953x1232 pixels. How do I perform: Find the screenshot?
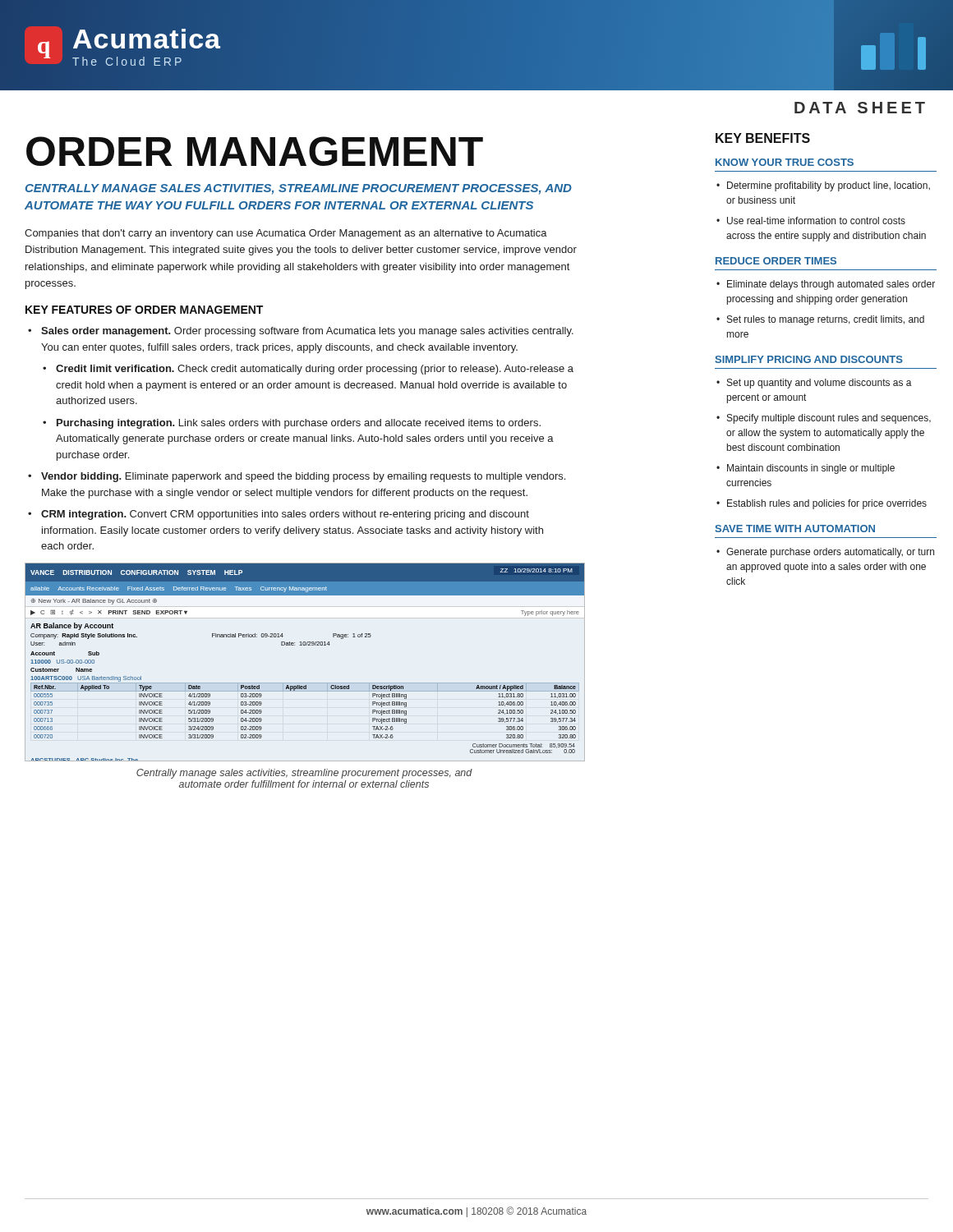[305, 662]
